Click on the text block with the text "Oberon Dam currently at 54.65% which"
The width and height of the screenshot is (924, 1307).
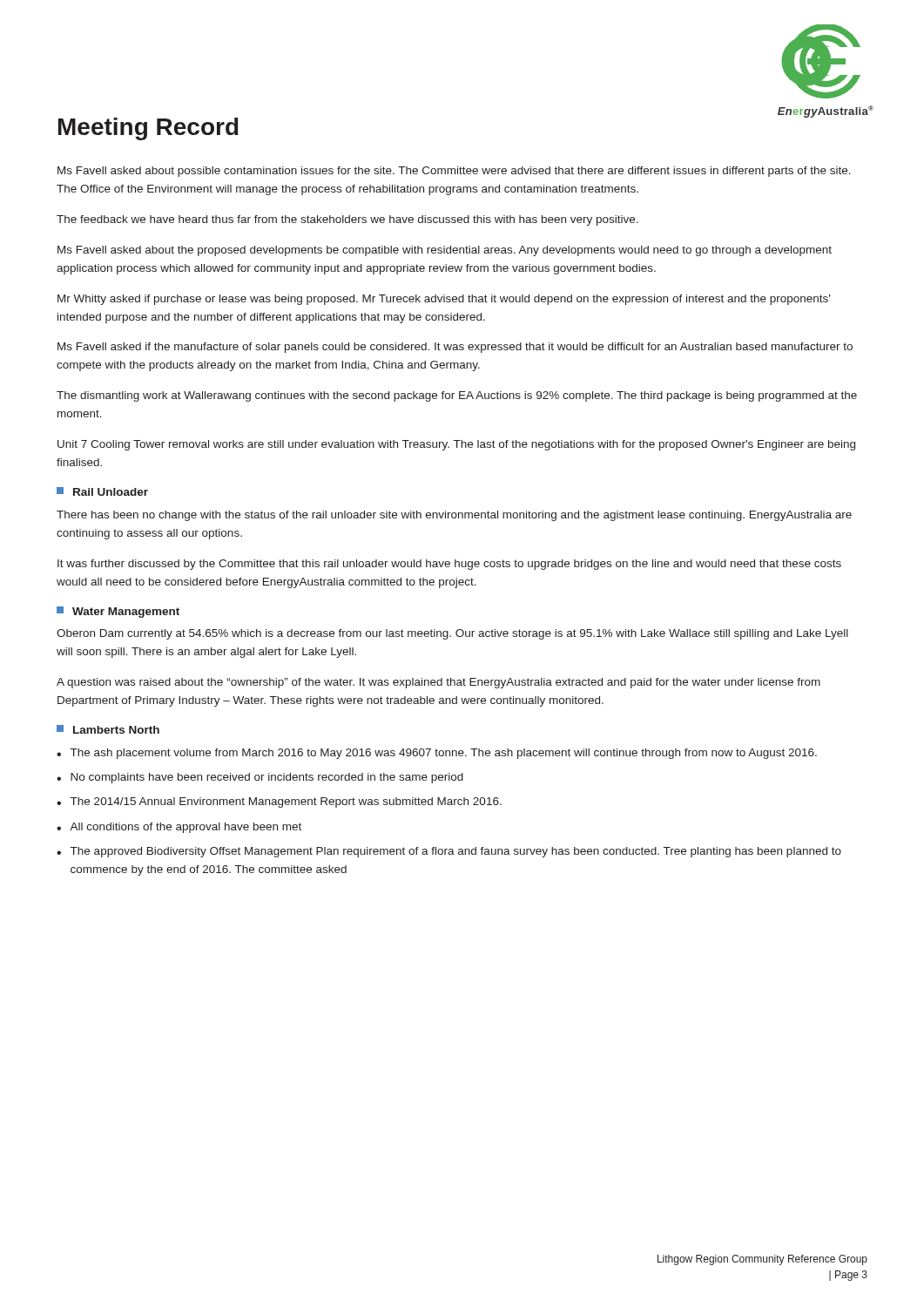tap(453, 643)
